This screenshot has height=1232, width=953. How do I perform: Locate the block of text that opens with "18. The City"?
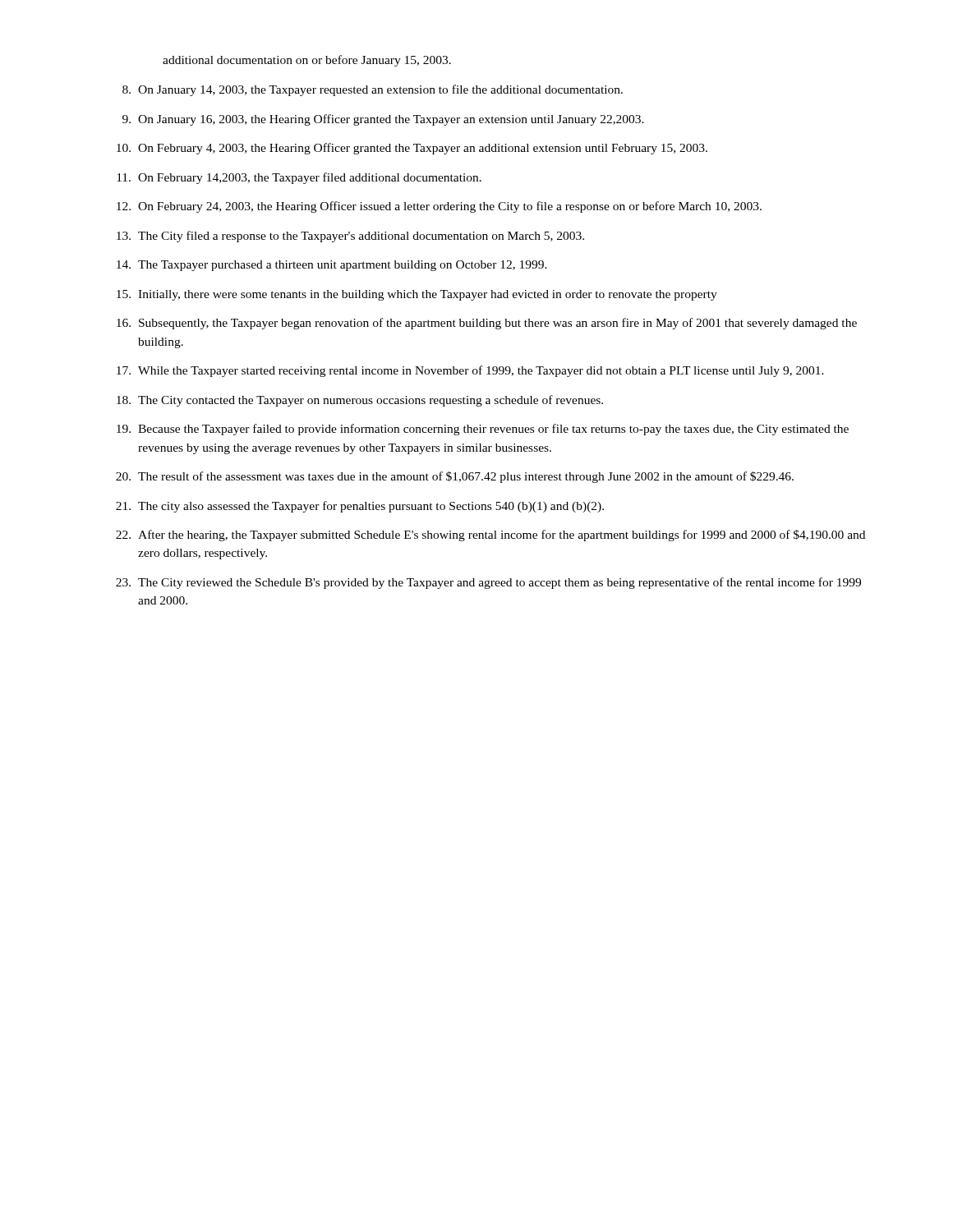coord(484,400)
